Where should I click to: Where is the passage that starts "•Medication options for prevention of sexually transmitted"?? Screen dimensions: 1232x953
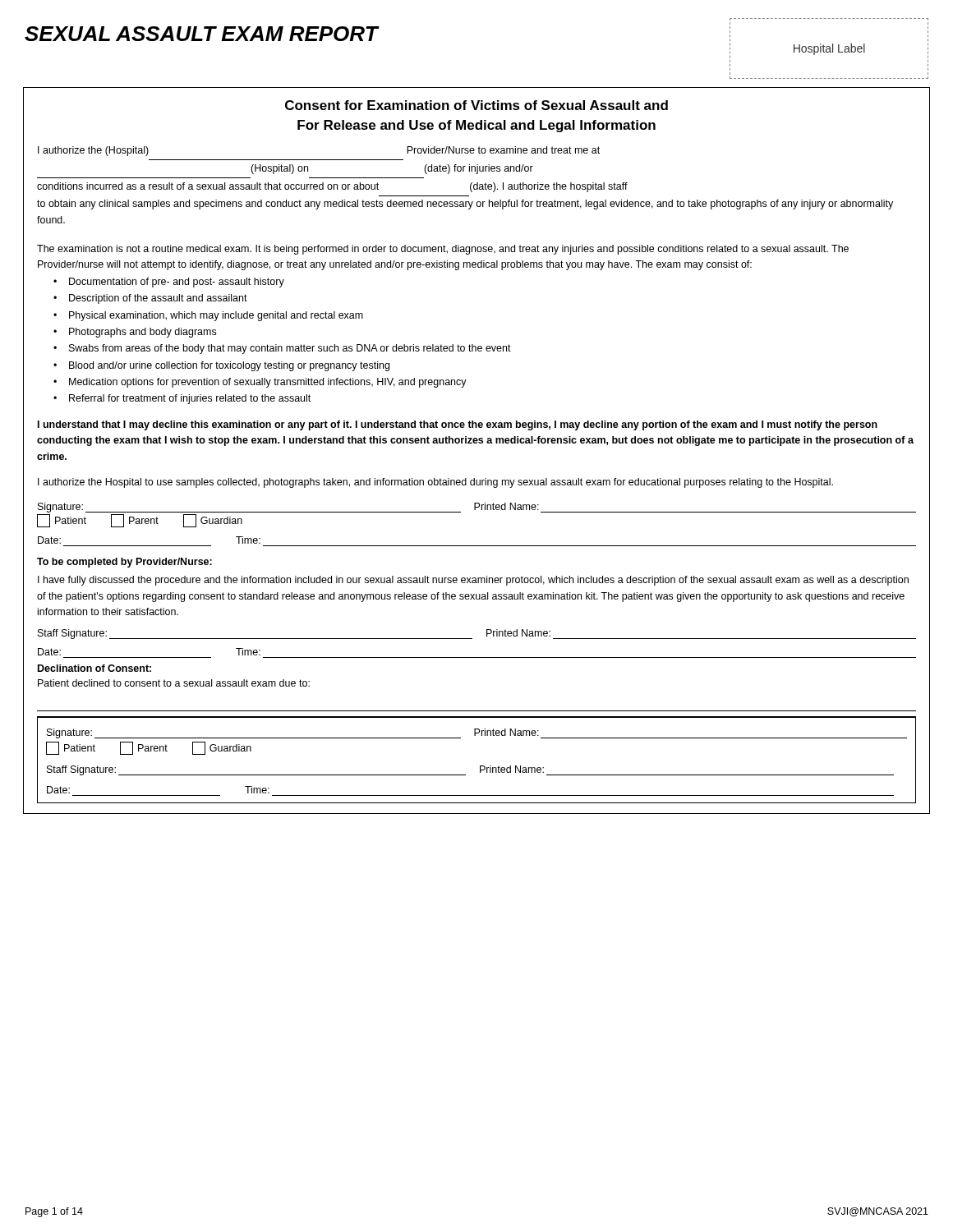pyautogui.click(x=260, y=383)
